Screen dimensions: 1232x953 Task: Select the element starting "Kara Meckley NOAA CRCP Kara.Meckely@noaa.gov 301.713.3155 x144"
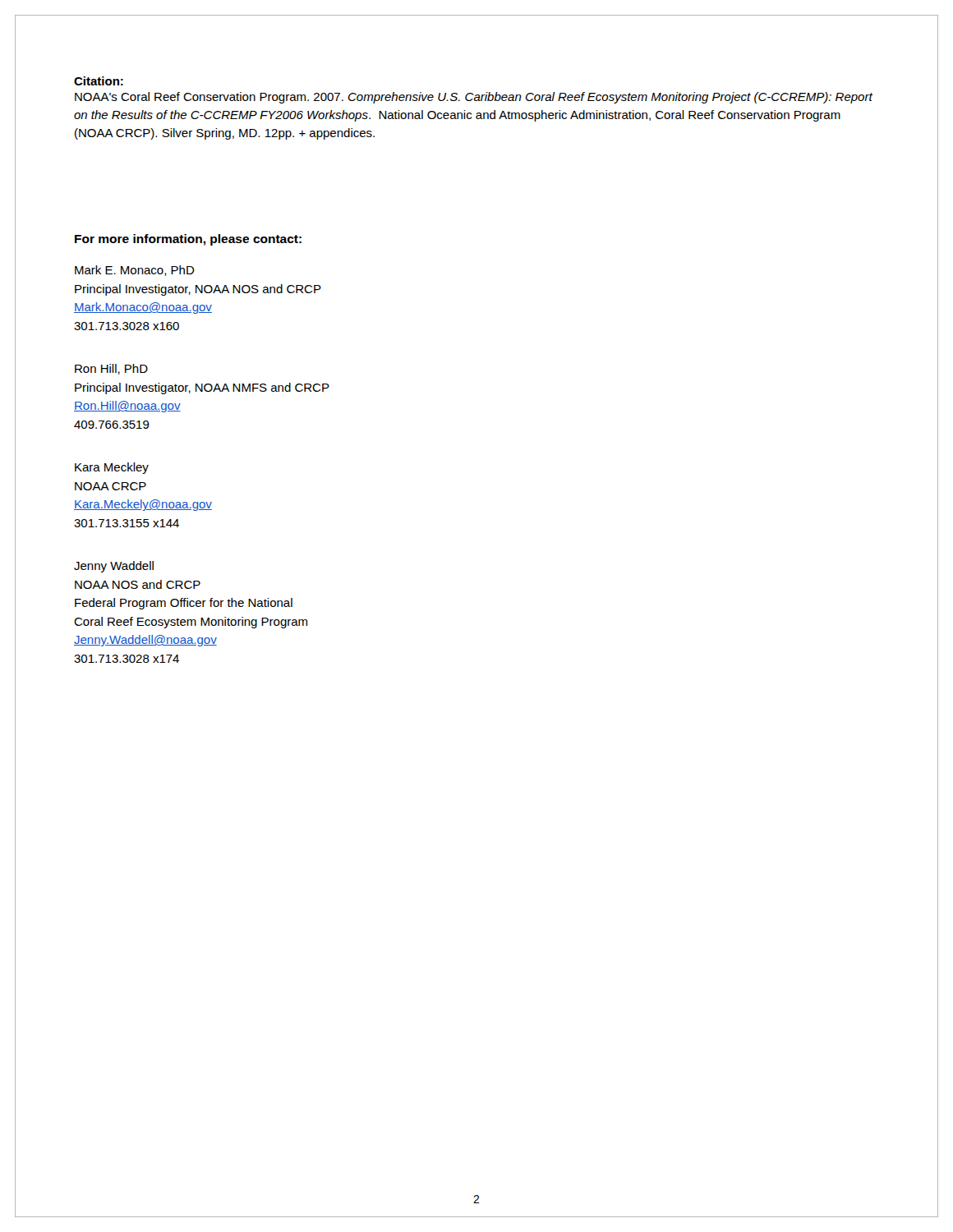click(143, 495)
